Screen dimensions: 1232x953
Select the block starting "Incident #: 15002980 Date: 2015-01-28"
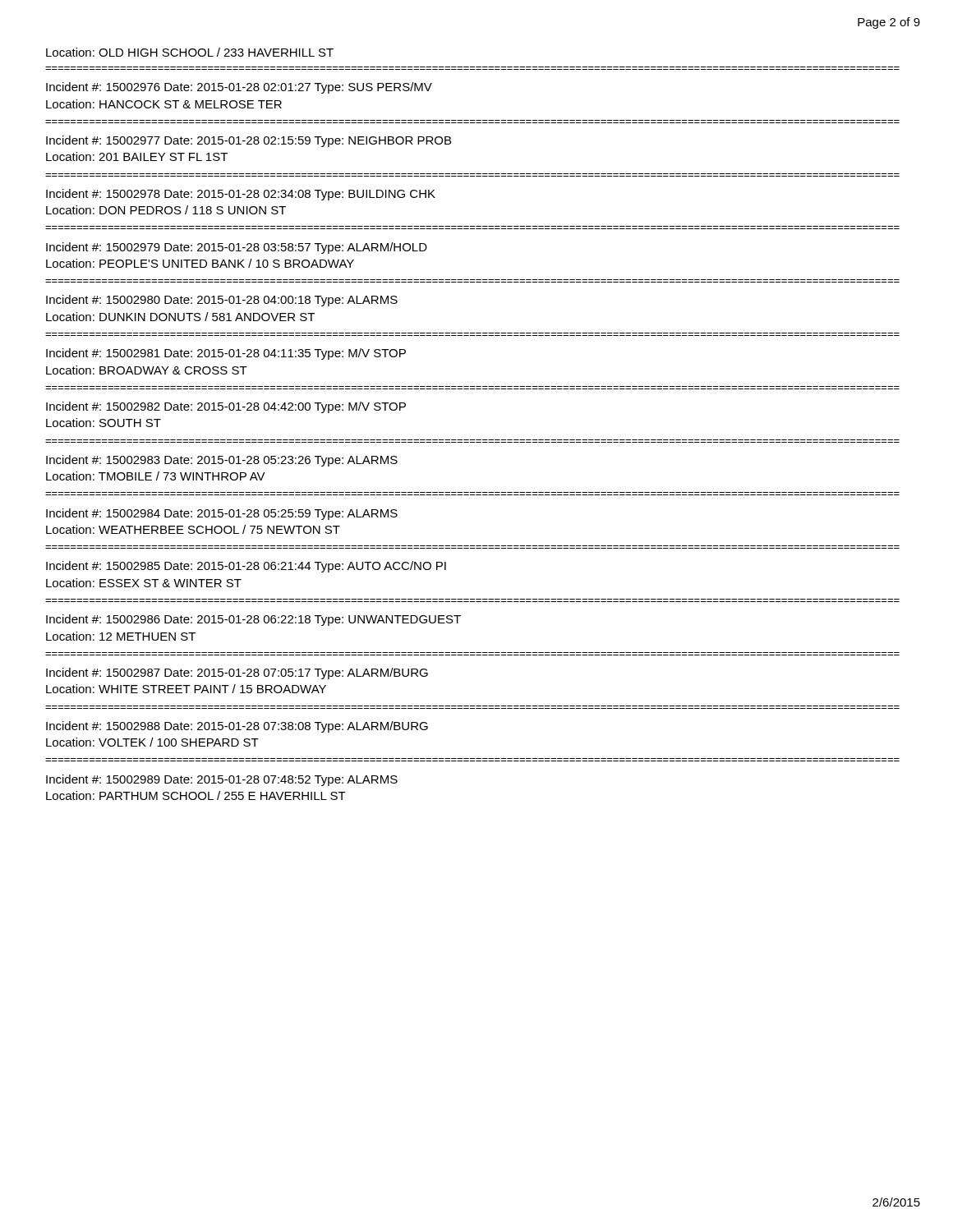222,301
